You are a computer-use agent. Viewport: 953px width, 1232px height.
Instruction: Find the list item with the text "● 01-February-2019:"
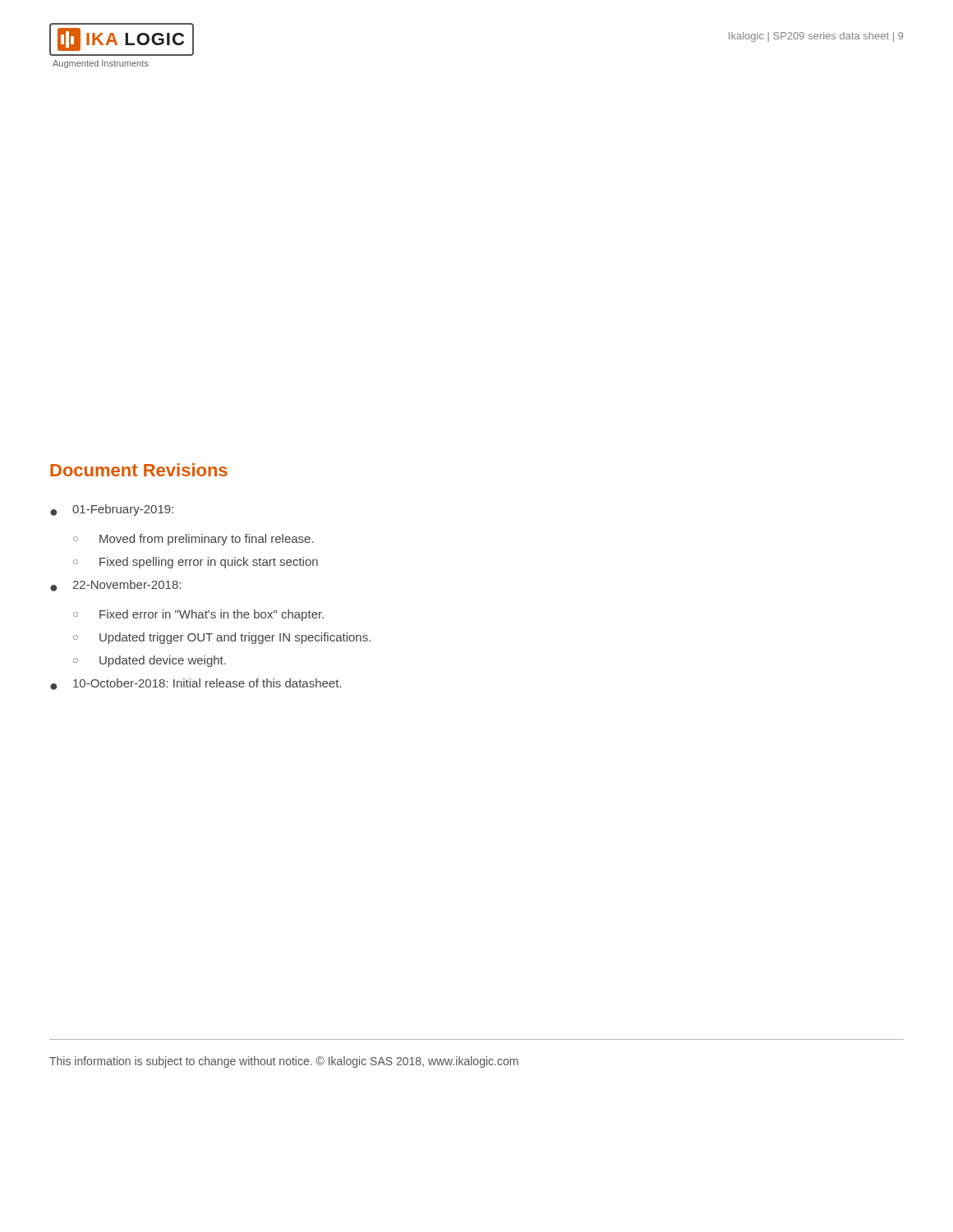112,512
